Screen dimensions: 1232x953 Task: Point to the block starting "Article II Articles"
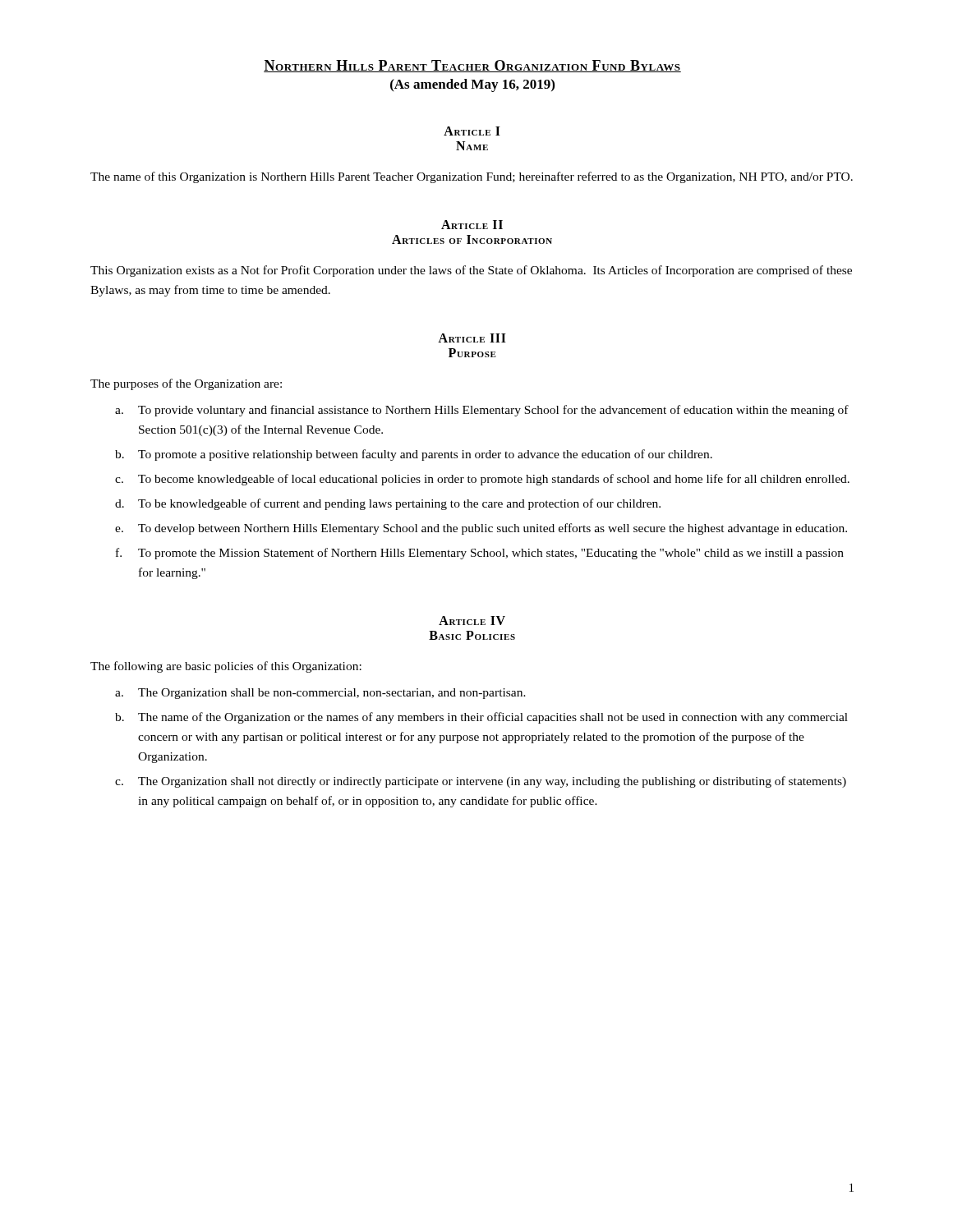coord(472,232)
